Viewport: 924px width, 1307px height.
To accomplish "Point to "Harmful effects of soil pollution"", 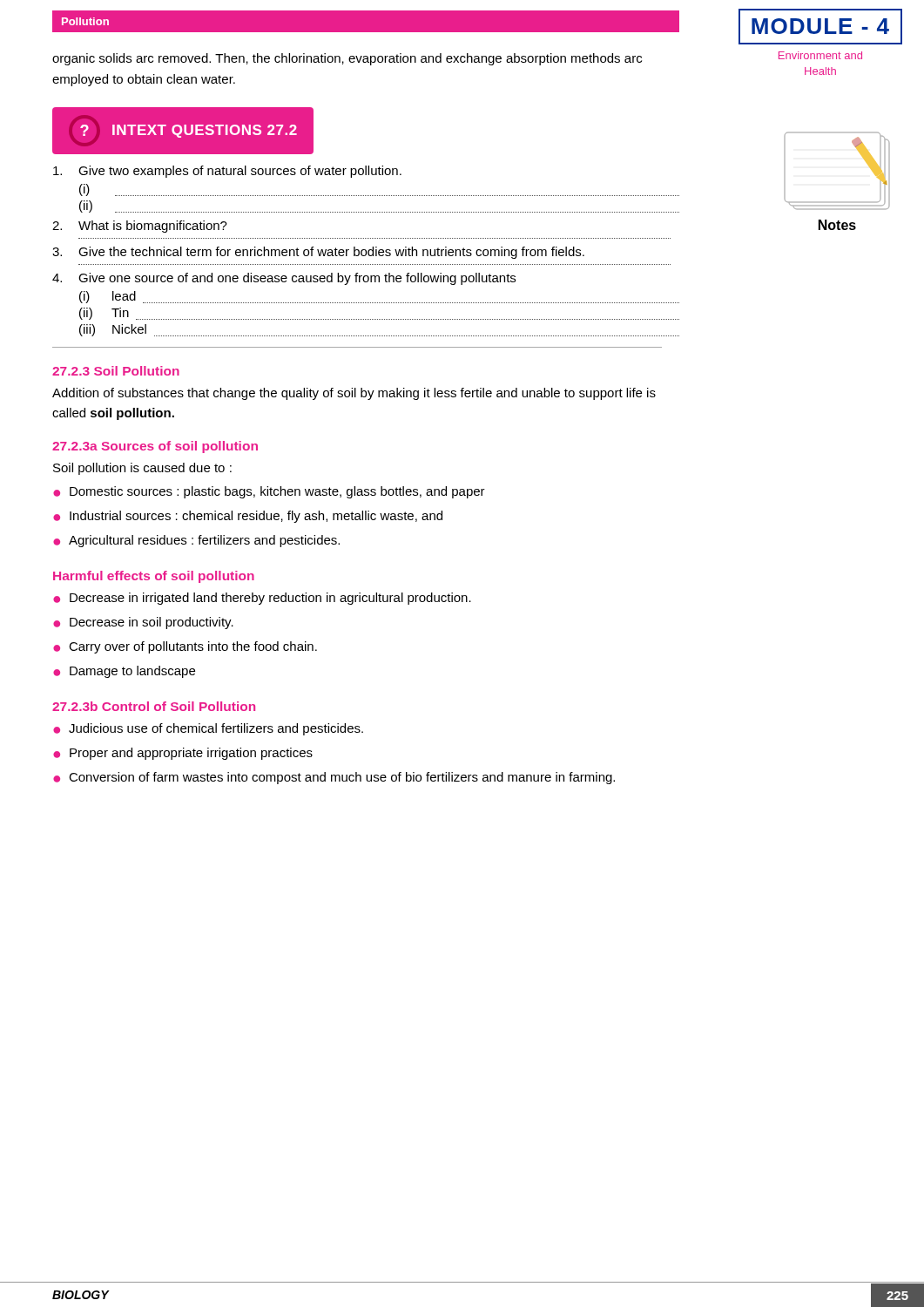I will [154, 575].
